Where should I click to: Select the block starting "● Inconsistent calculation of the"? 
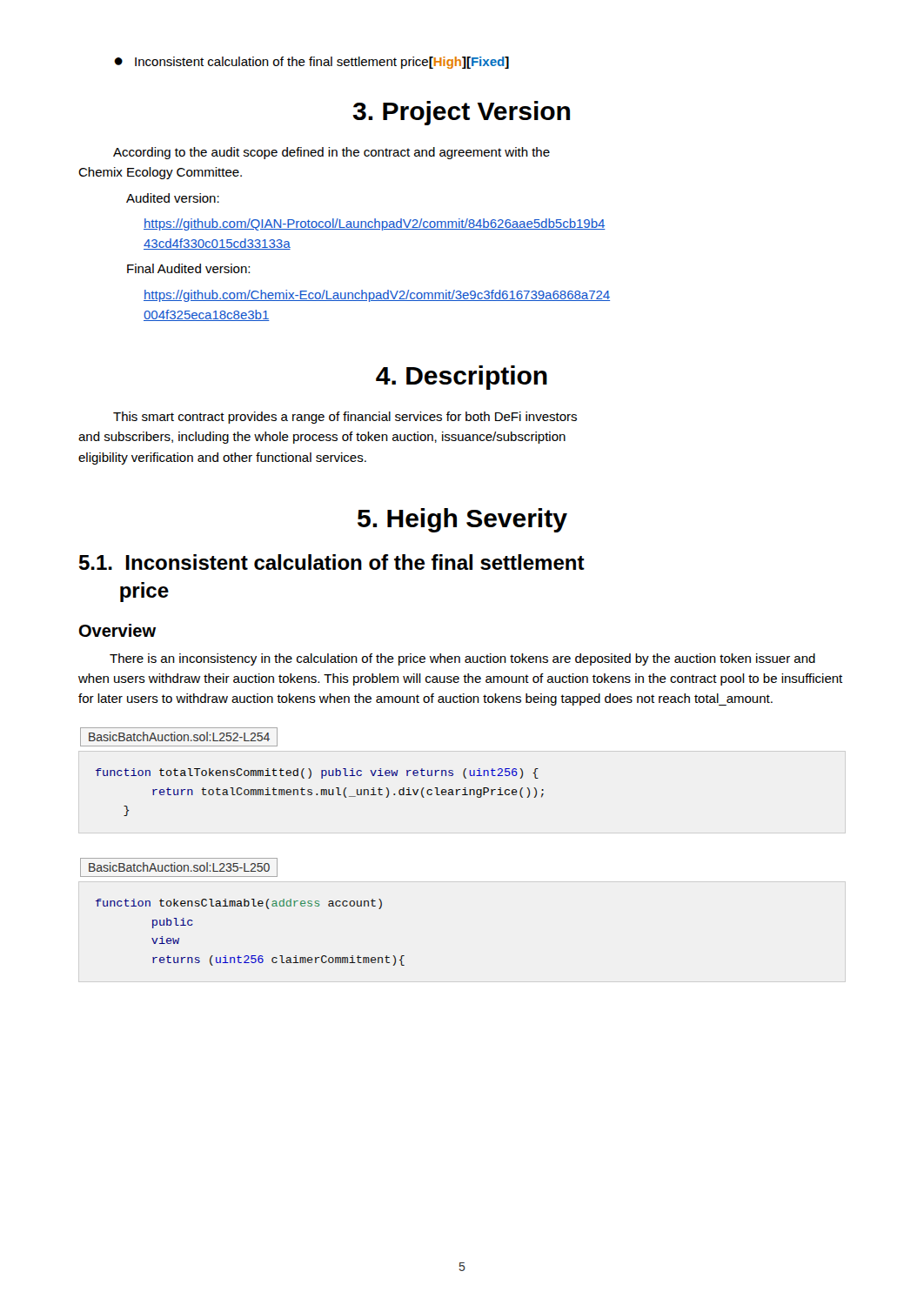tap(311, 61)
